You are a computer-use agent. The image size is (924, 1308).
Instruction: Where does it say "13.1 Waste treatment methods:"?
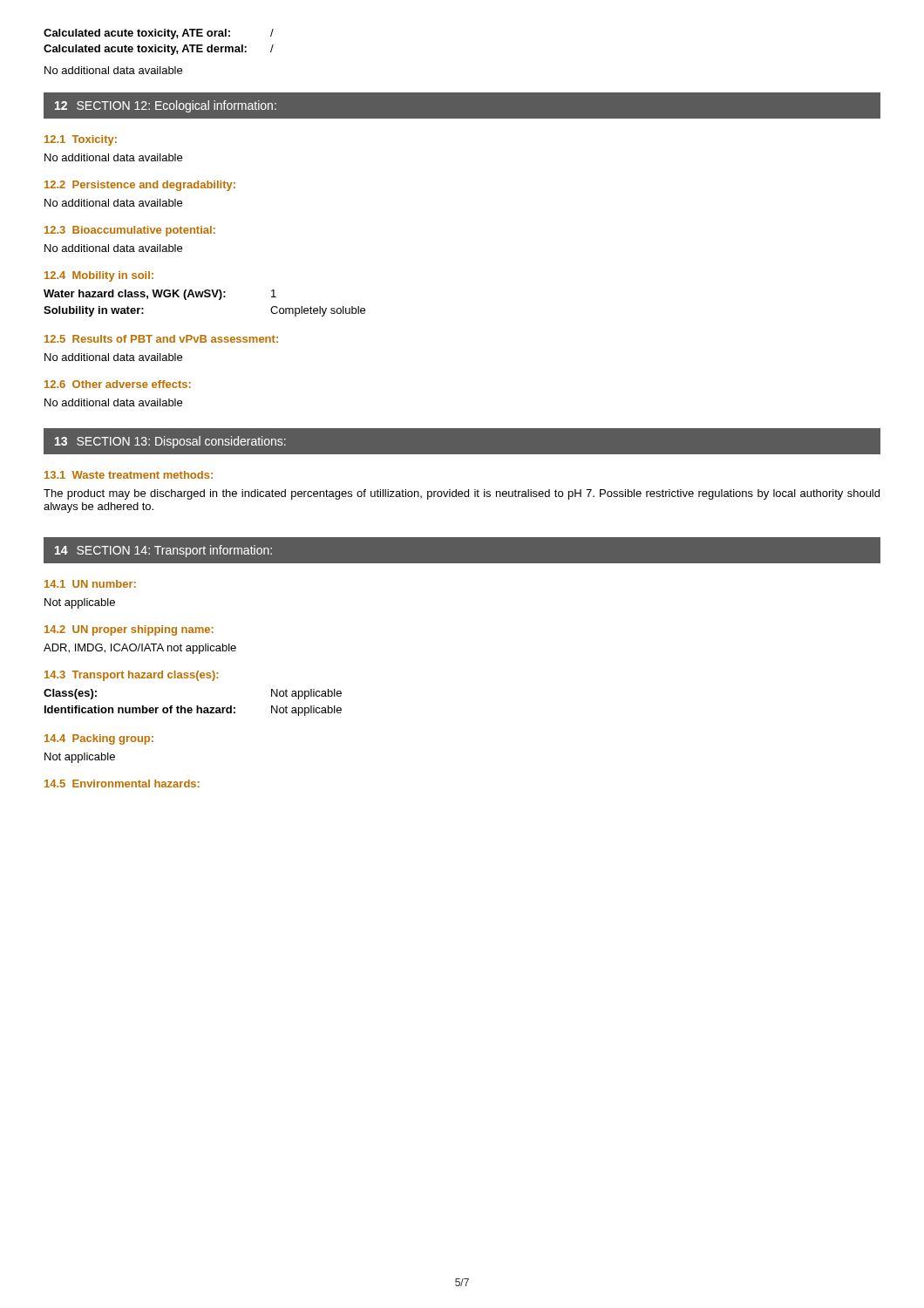pyautogui.click(x=129, y=475)
